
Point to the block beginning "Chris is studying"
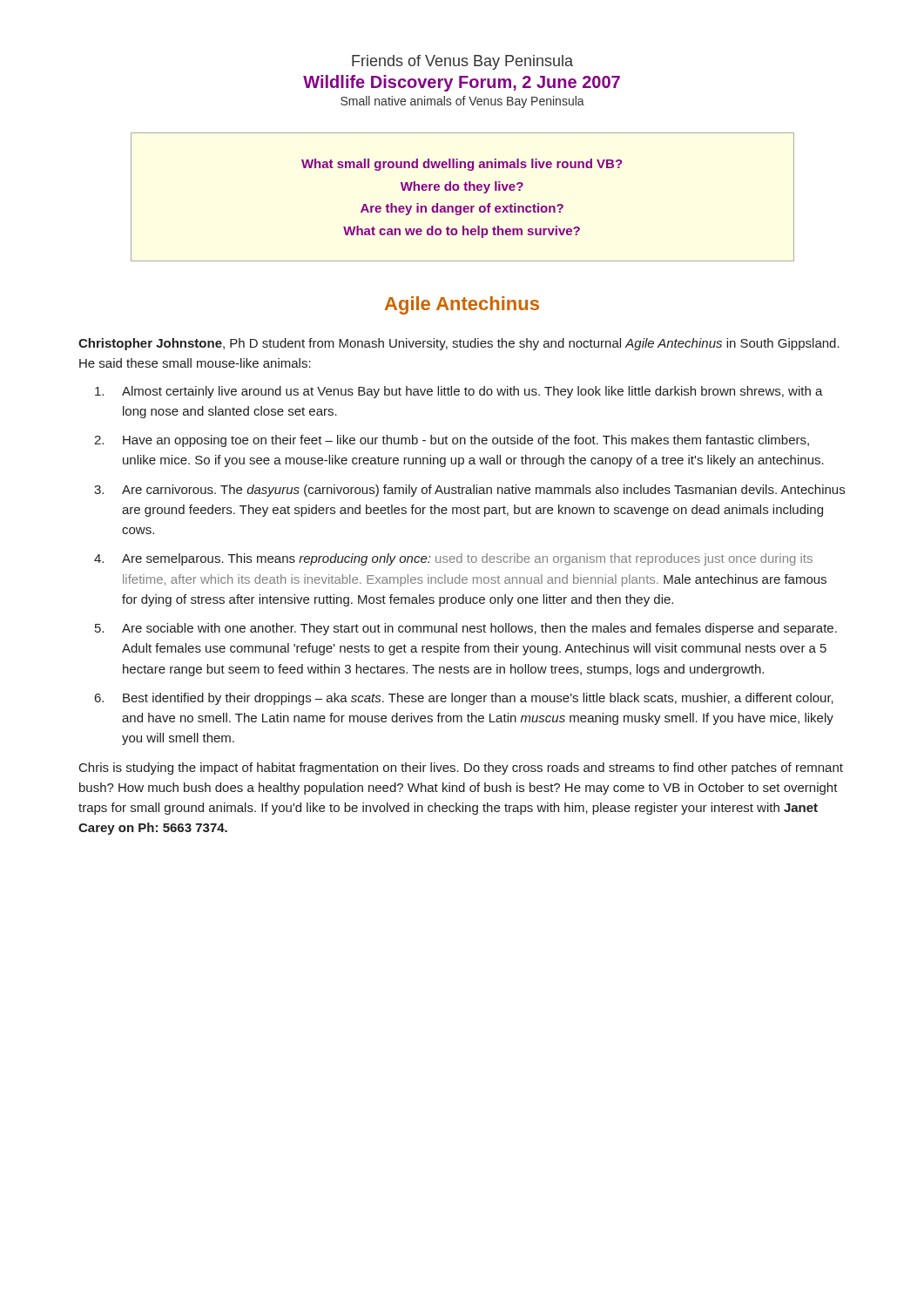pos(461,797)
